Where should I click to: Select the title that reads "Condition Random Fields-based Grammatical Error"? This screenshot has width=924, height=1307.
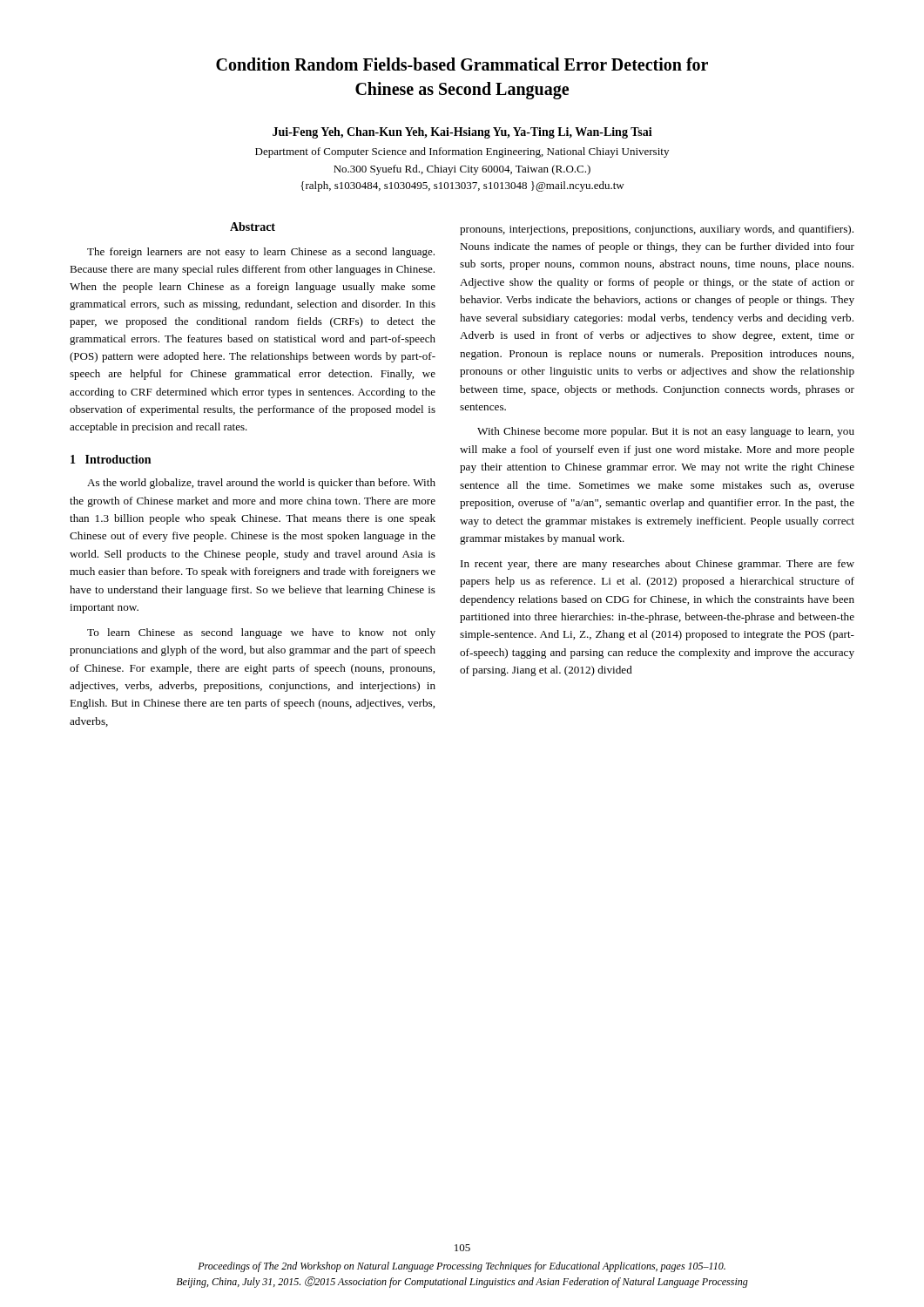coord(462,77)
